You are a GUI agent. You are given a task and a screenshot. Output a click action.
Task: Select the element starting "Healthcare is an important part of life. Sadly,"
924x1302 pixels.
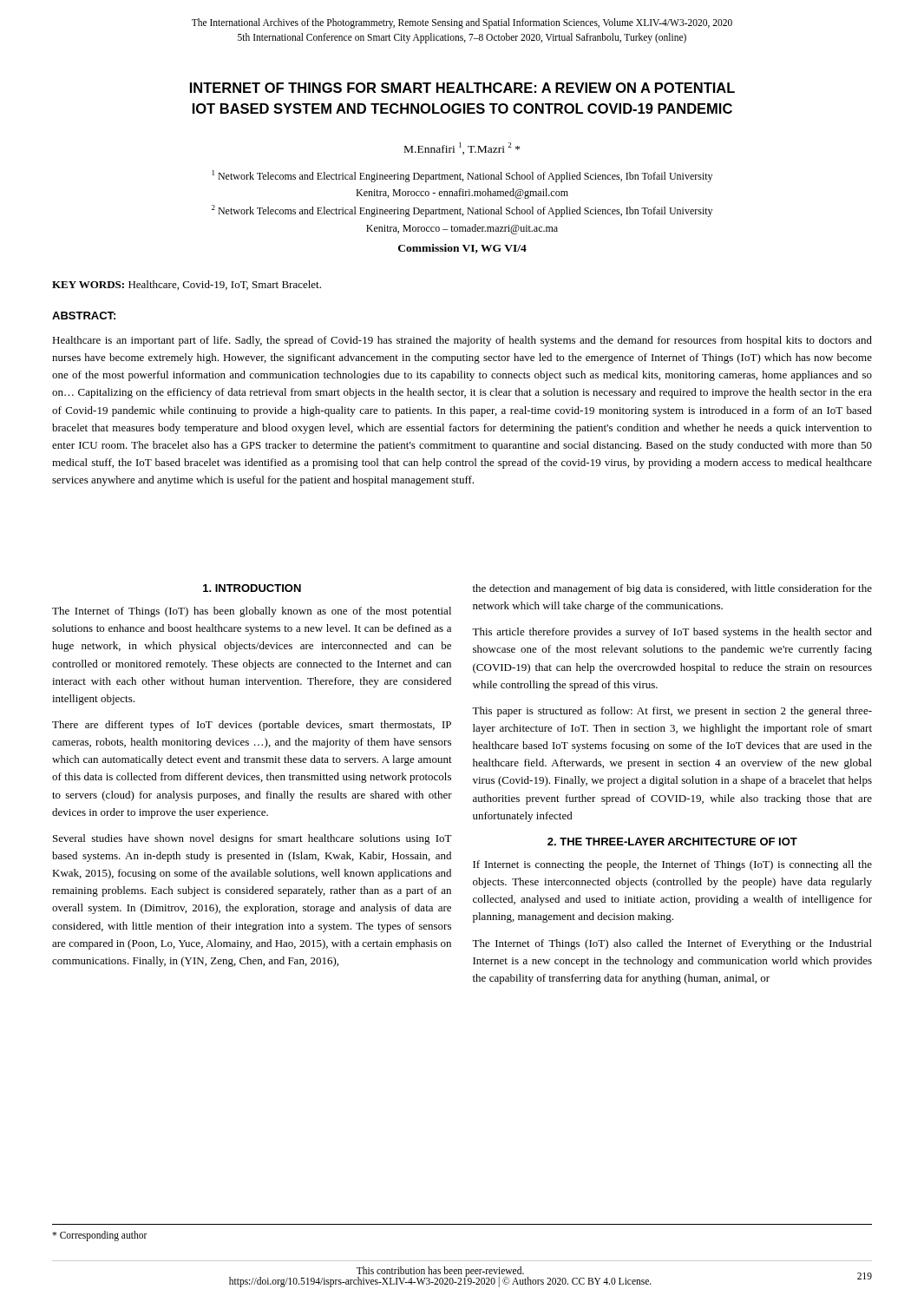pyautogui.click(x=462, y=410)
